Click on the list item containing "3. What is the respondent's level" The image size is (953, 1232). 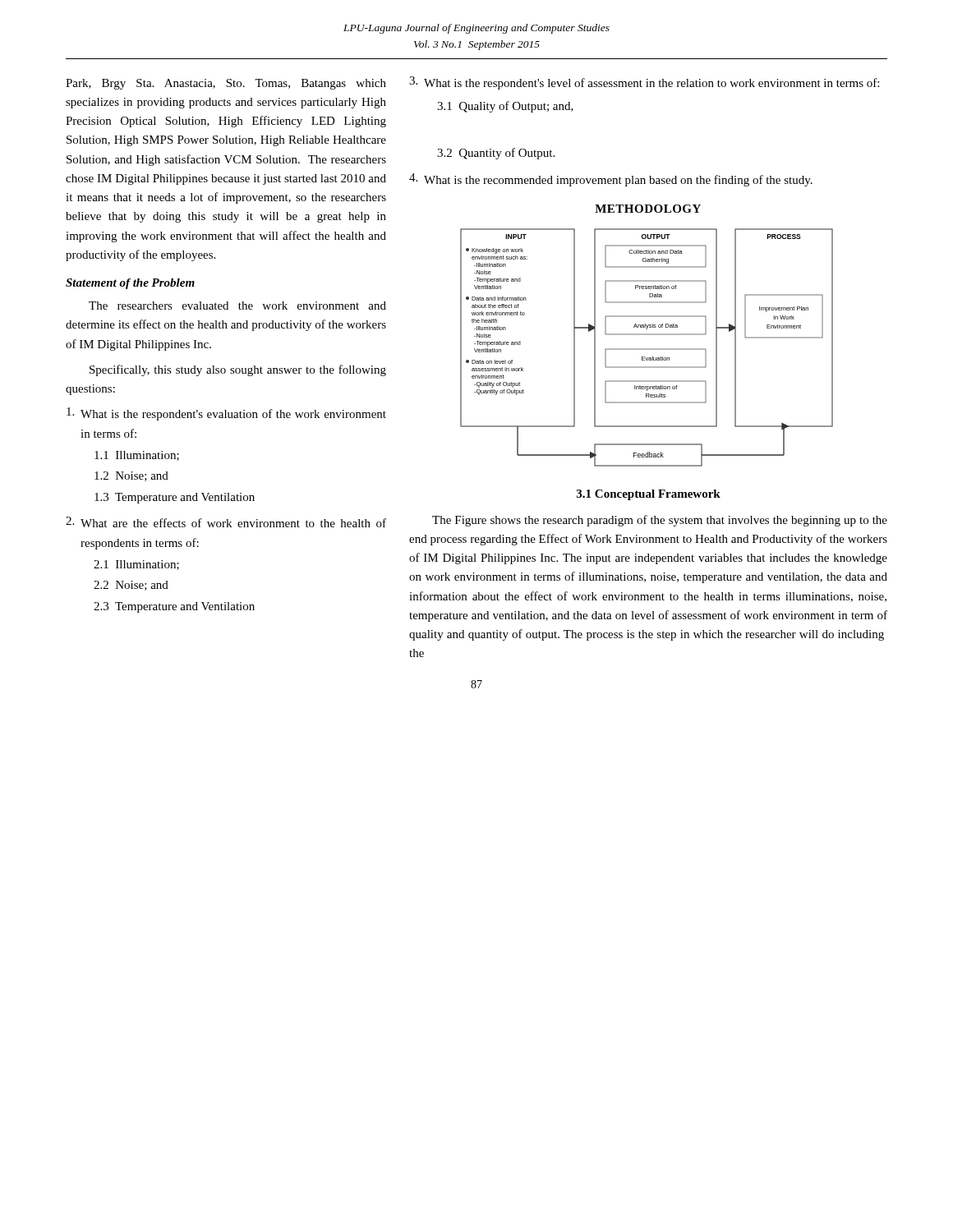[x=644, y=83]
